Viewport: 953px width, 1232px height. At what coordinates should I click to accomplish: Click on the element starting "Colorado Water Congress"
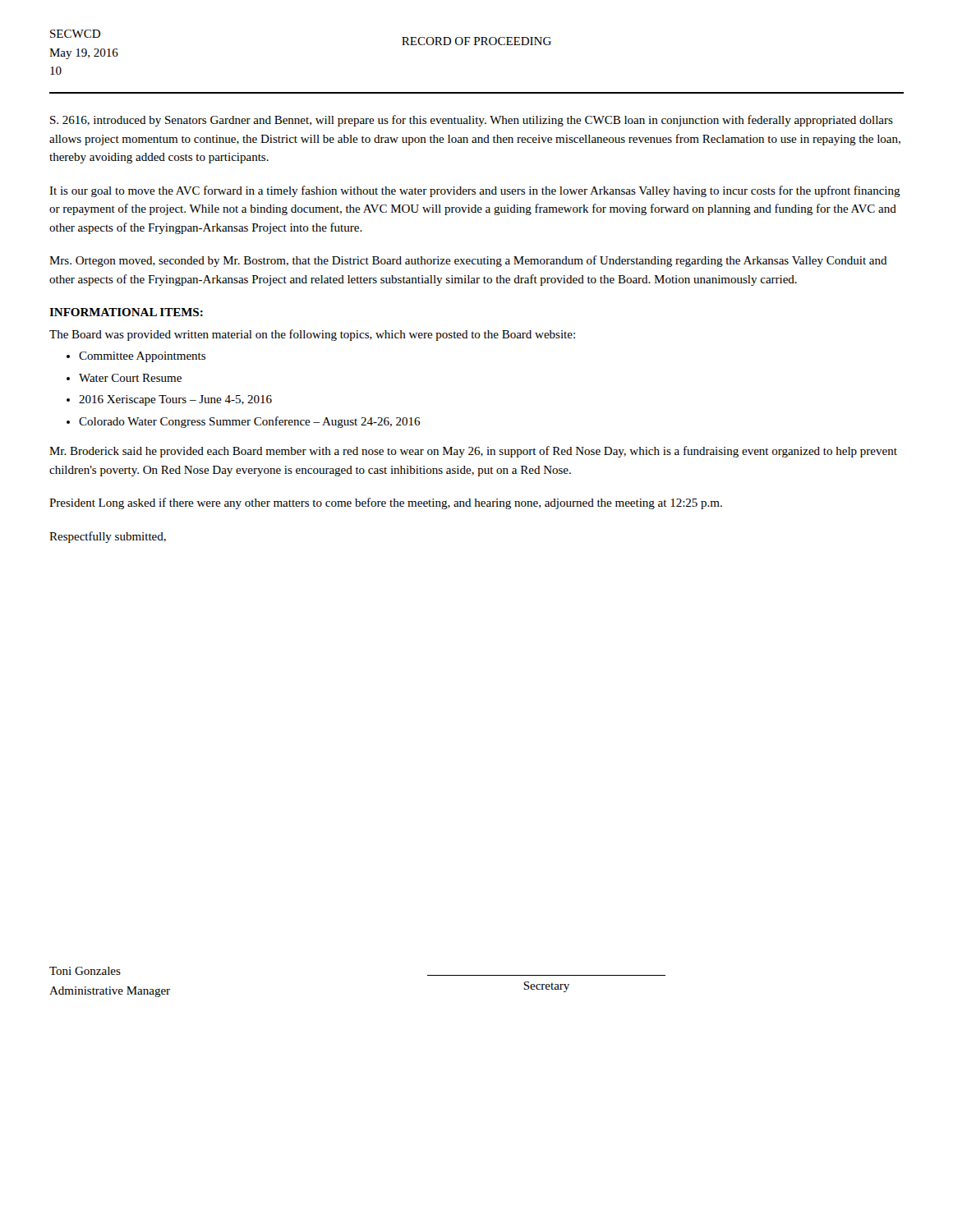pos(250,421)
